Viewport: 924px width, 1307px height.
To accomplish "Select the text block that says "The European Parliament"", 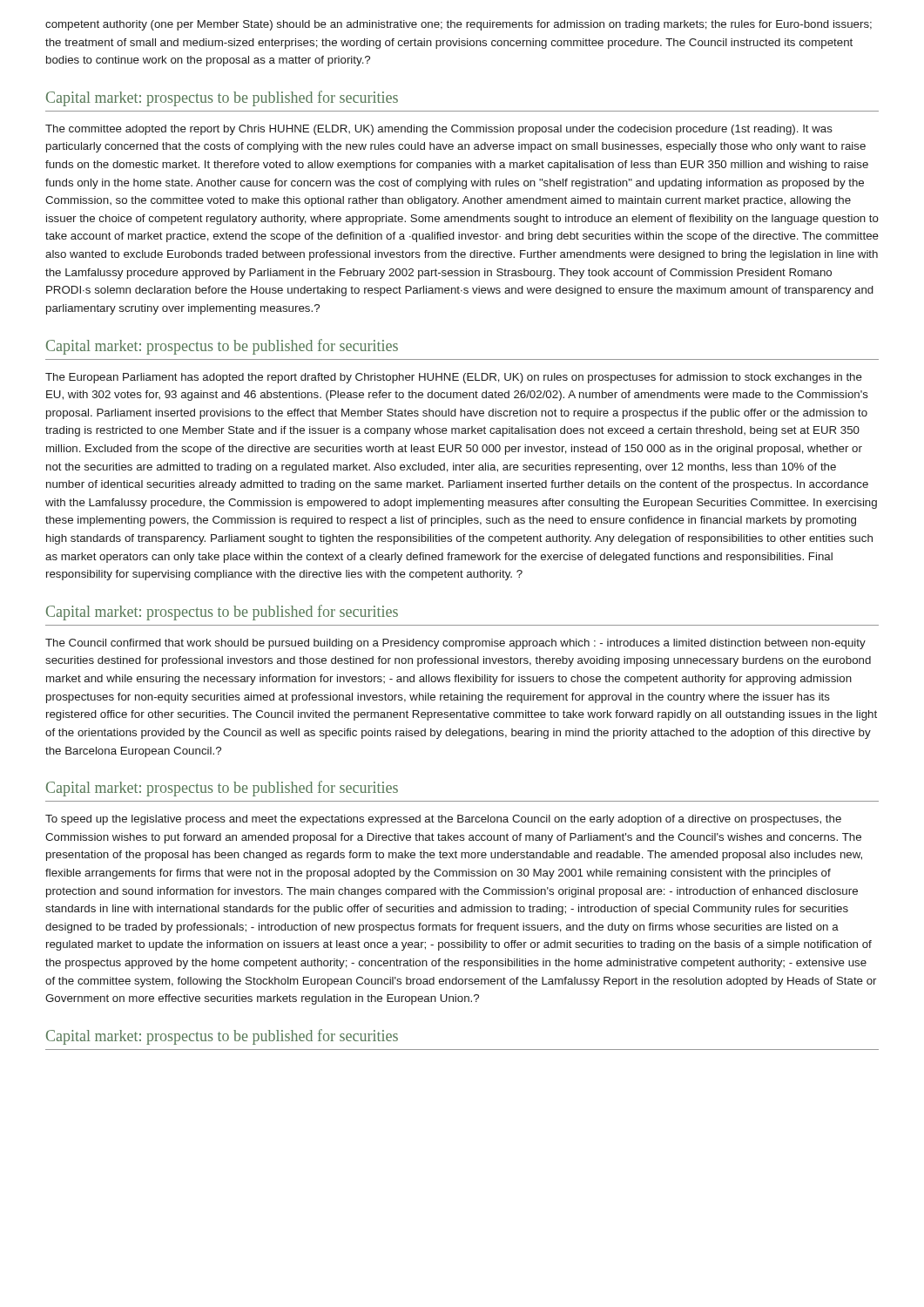I will pyautogui.click(x=461, y=475).
